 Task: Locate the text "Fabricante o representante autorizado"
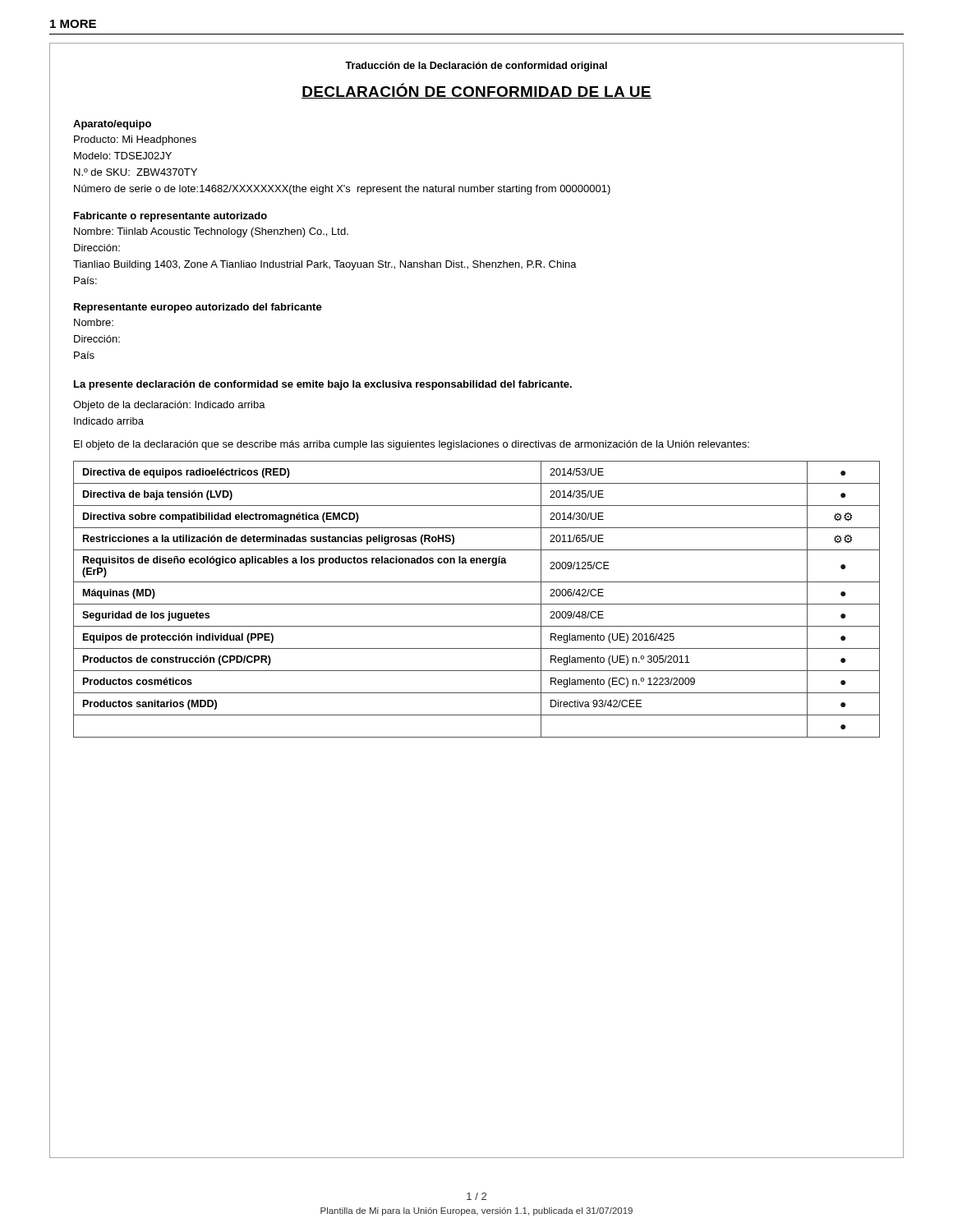[x=170, y=215]
